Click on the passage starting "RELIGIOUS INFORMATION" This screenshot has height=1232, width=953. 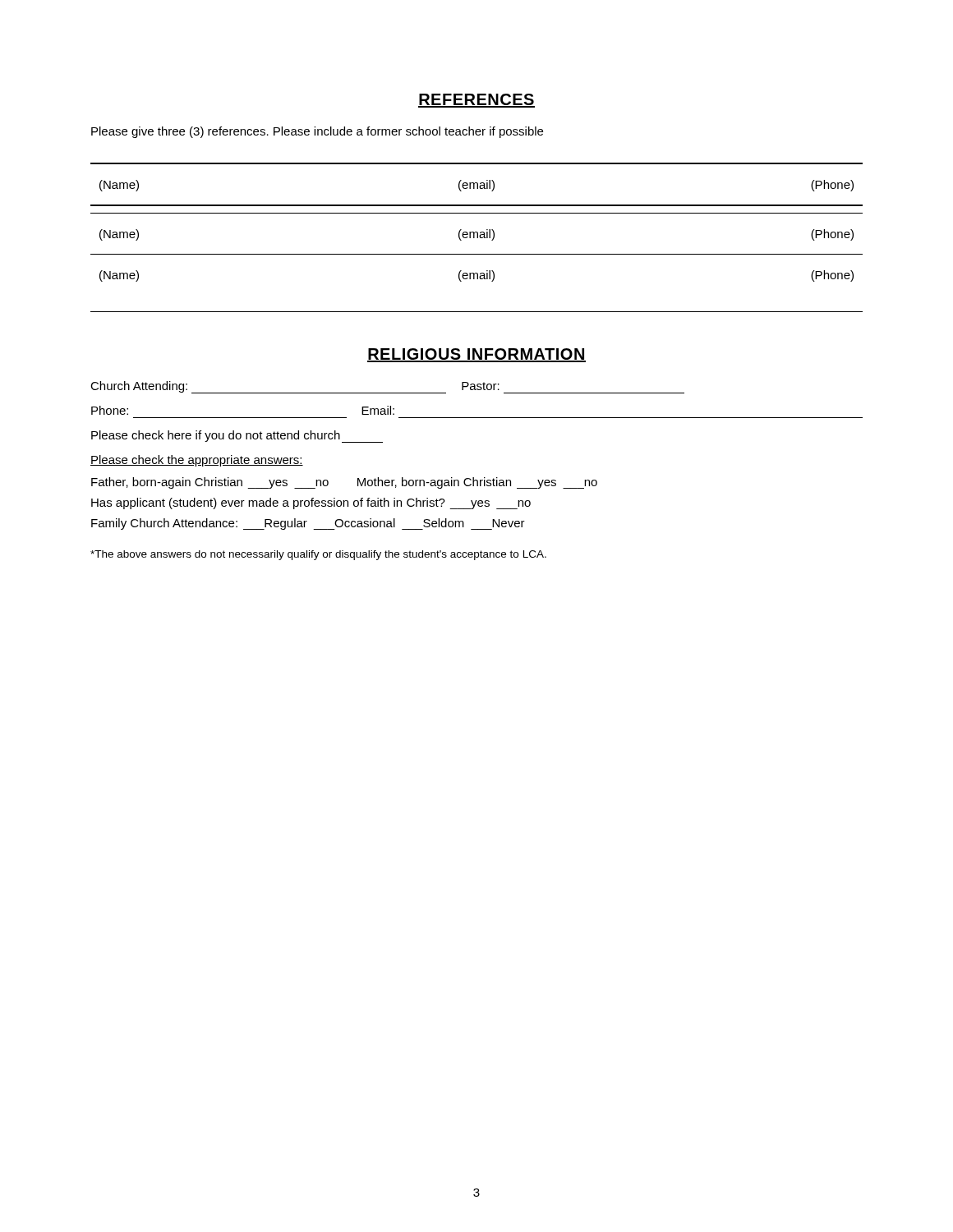click(x=476, y=354)
